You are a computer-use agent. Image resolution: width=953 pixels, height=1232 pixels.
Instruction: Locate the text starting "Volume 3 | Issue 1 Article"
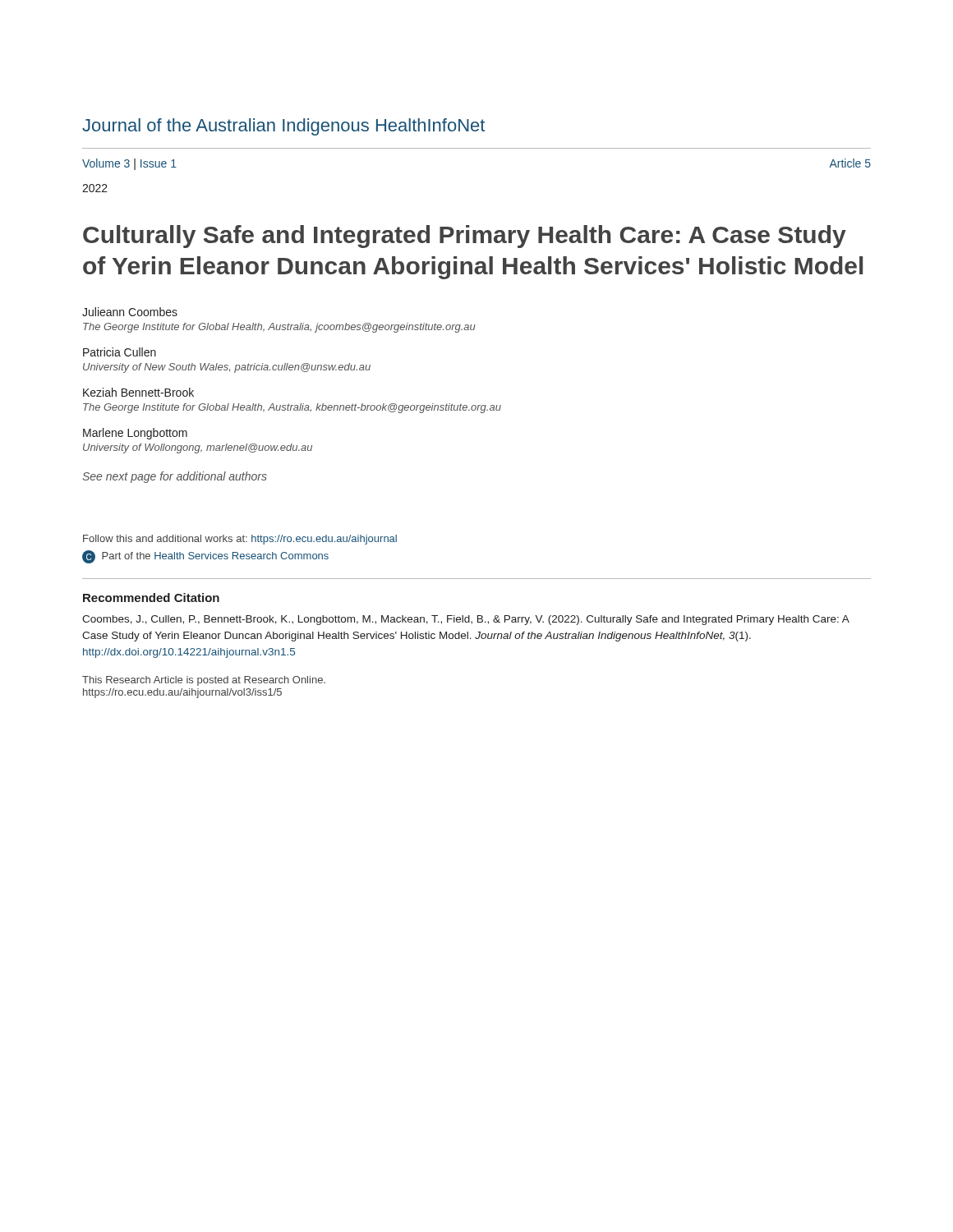tap(128, 164)
